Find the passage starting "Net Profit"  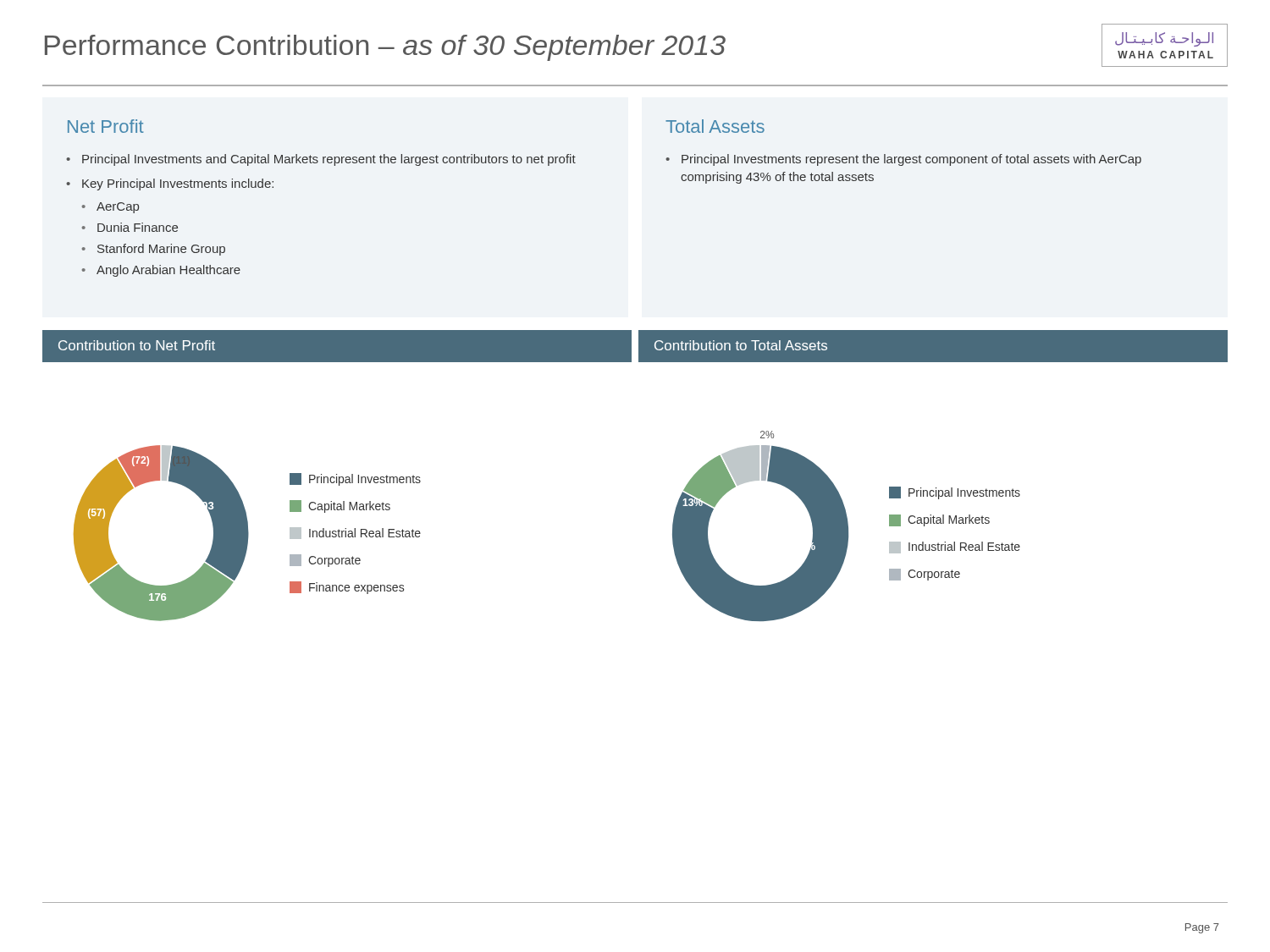click(x=105, y=127)
